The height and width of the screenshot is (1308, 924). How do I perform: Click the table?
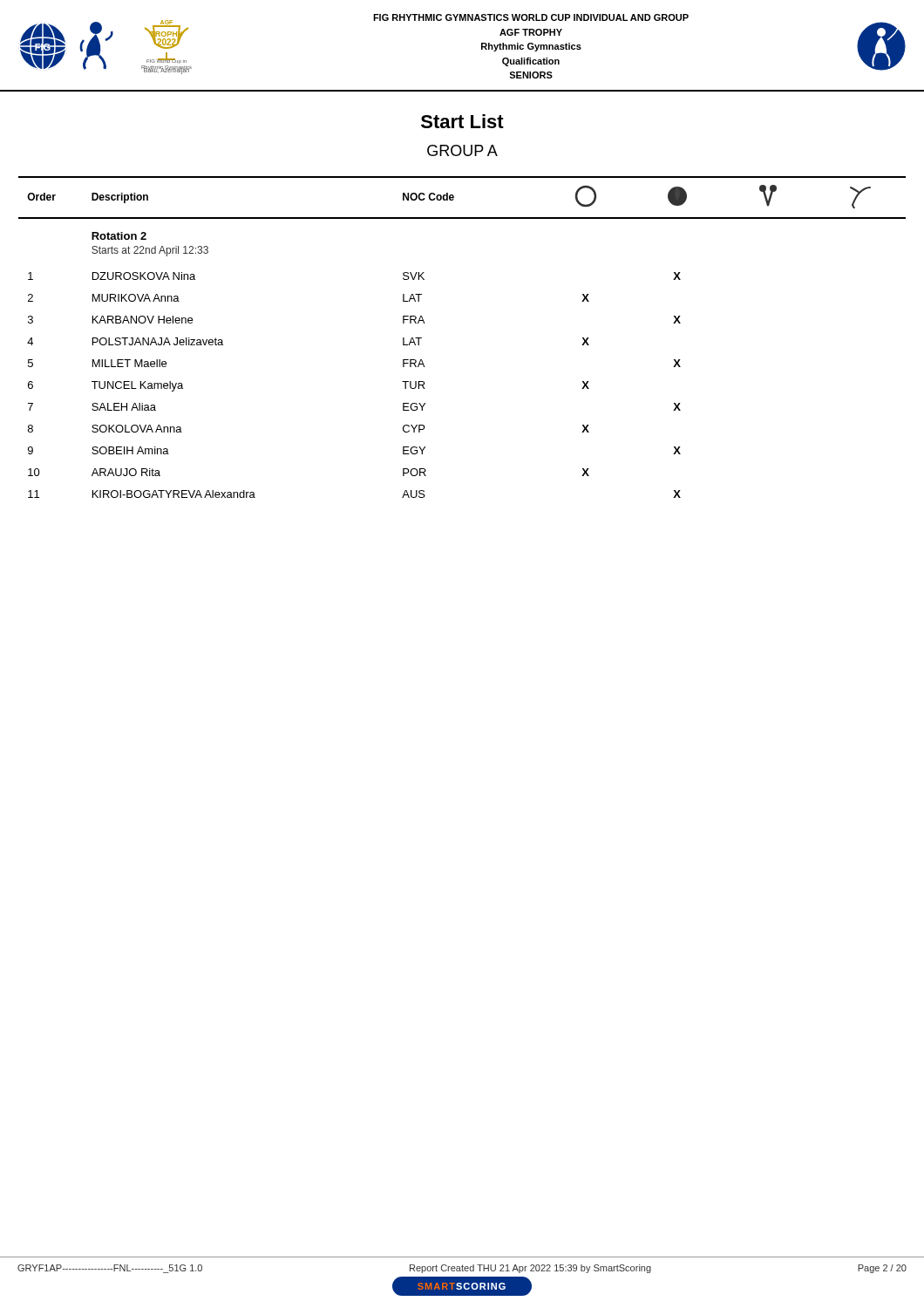(x=462, y=340)
